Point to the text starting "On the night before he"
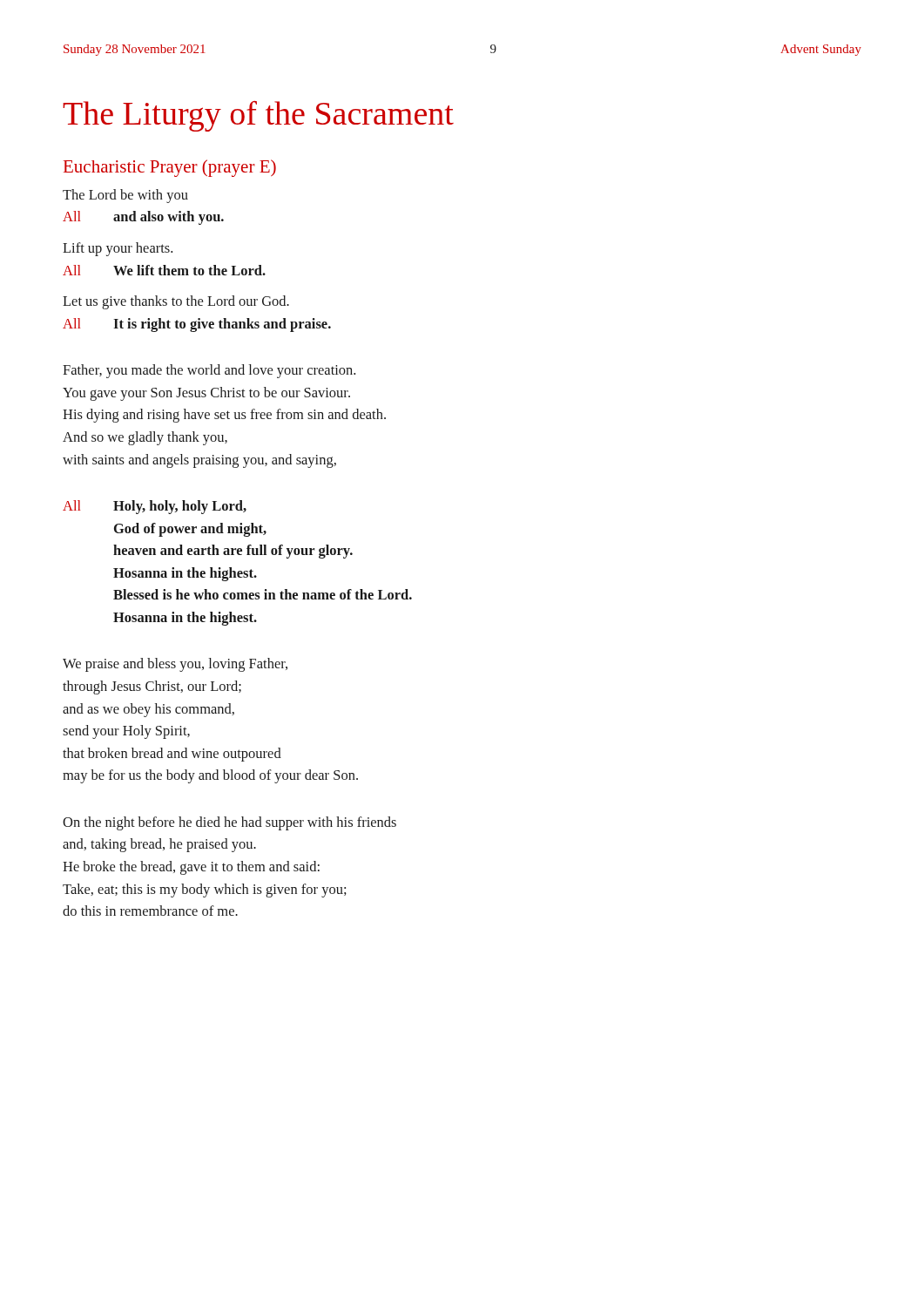 point(229,823)
